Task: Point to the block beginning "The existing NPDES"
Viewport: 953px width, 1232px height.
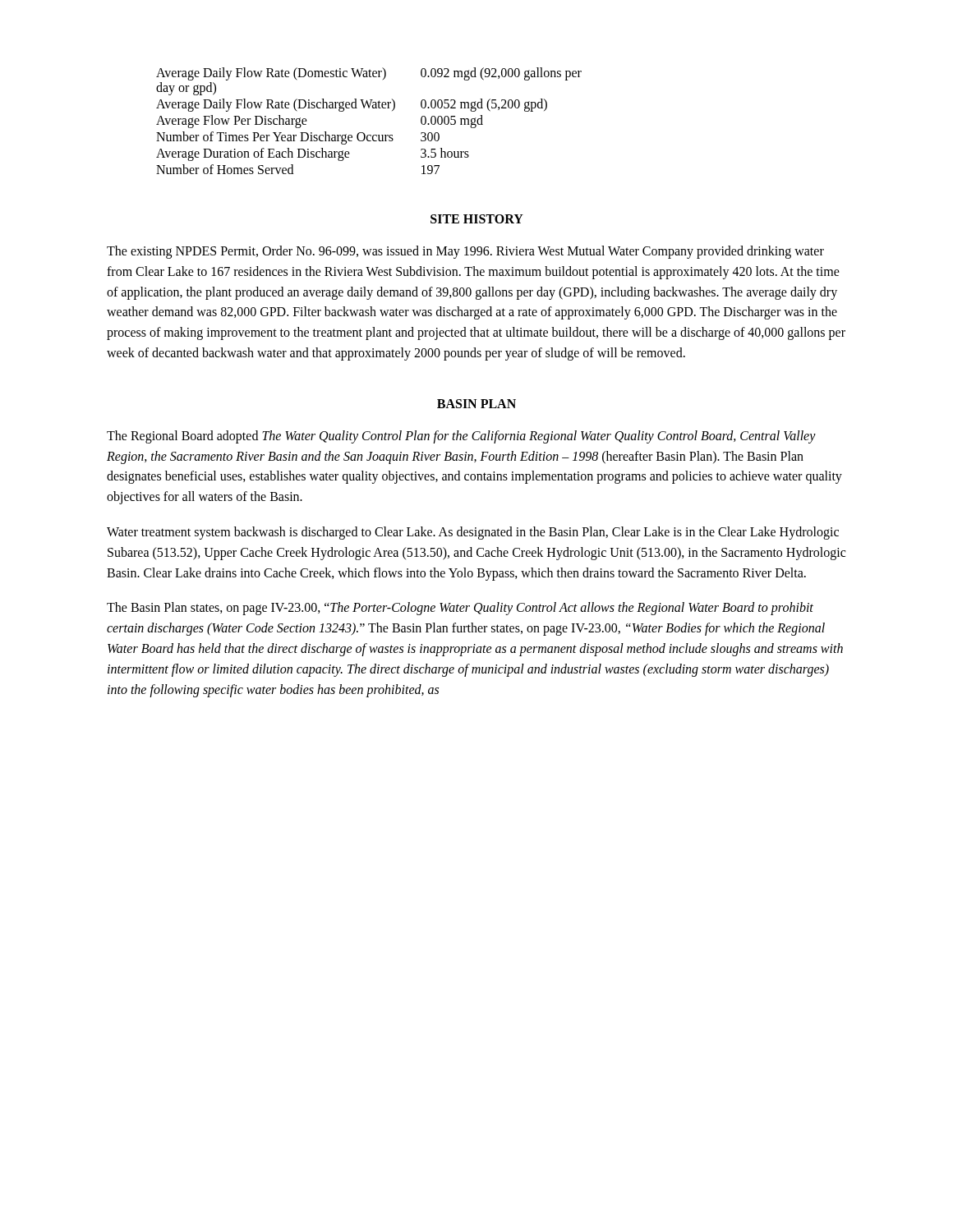Action: point(476,302)
